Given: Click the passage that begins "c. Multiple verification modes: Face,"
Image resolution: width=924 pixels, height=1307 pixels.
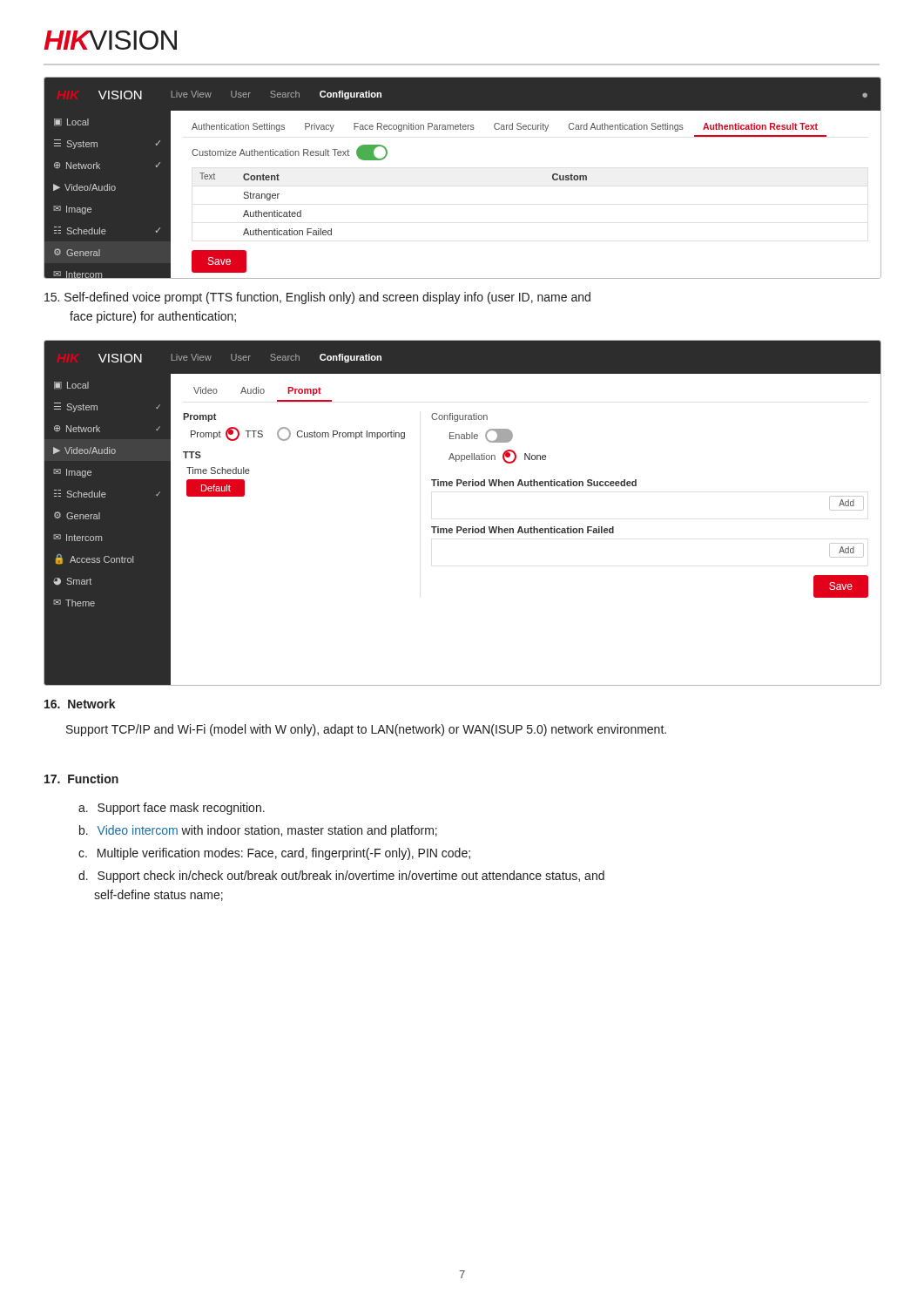Looking at the screenshot, I should 275,853.
